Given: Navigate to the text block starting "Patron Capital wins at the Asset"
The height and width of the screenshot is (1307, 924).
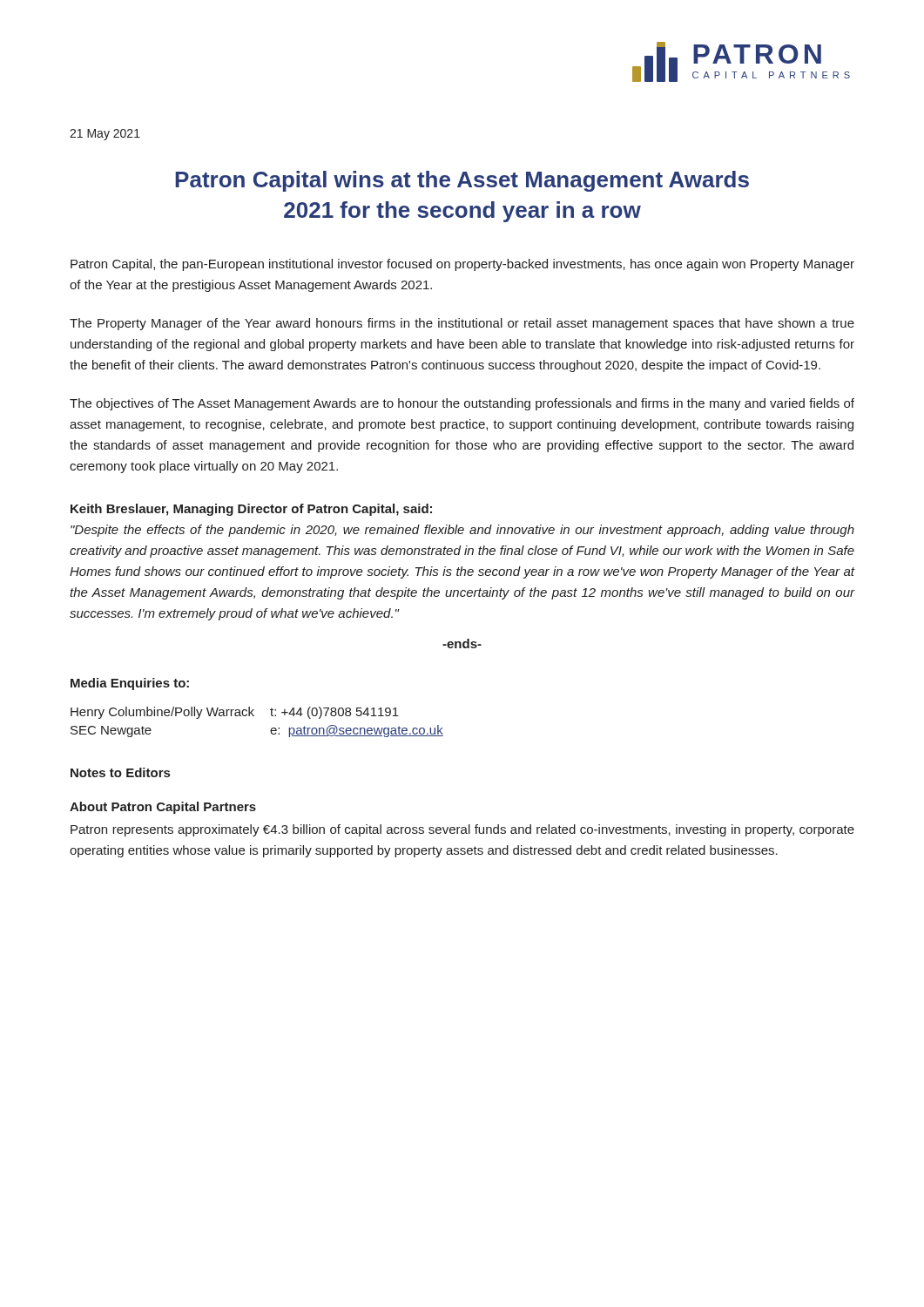Looking at the screenshot, I should point(462,195).
